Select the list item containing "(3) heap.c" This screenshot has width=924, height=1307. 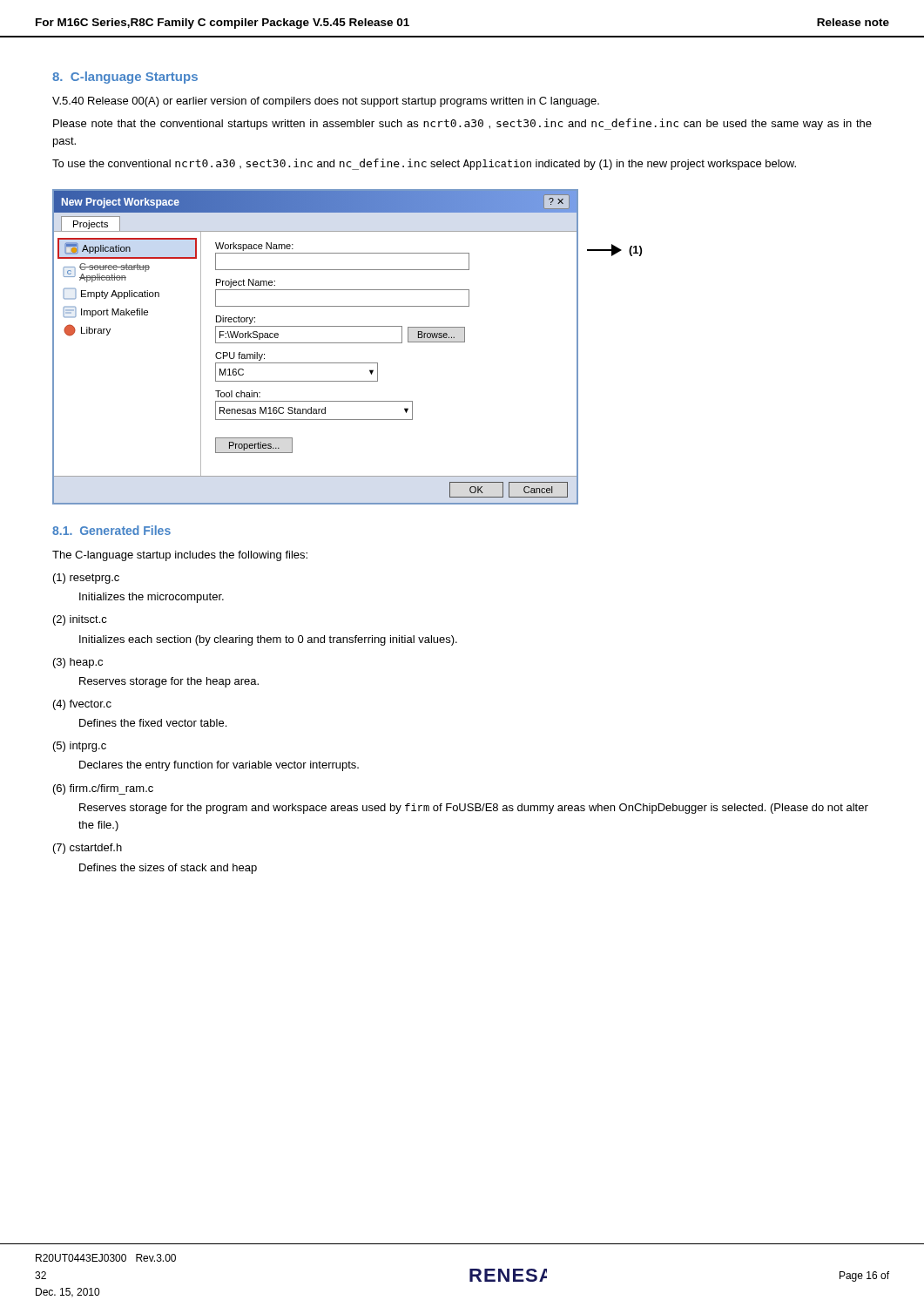click(x=78, y=661)
